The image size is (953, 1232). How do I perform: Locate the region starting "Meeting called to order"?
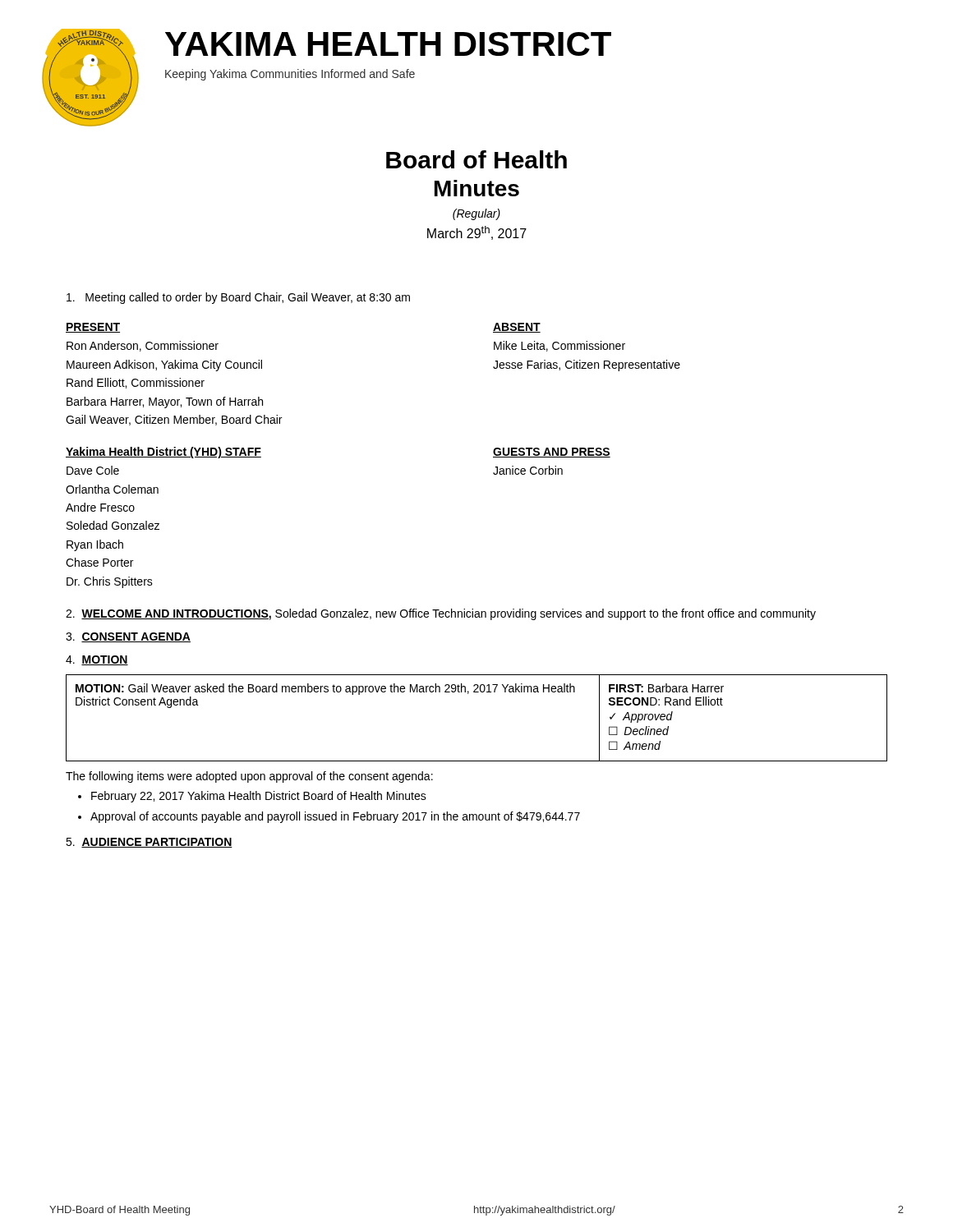(x=238, y=298)
